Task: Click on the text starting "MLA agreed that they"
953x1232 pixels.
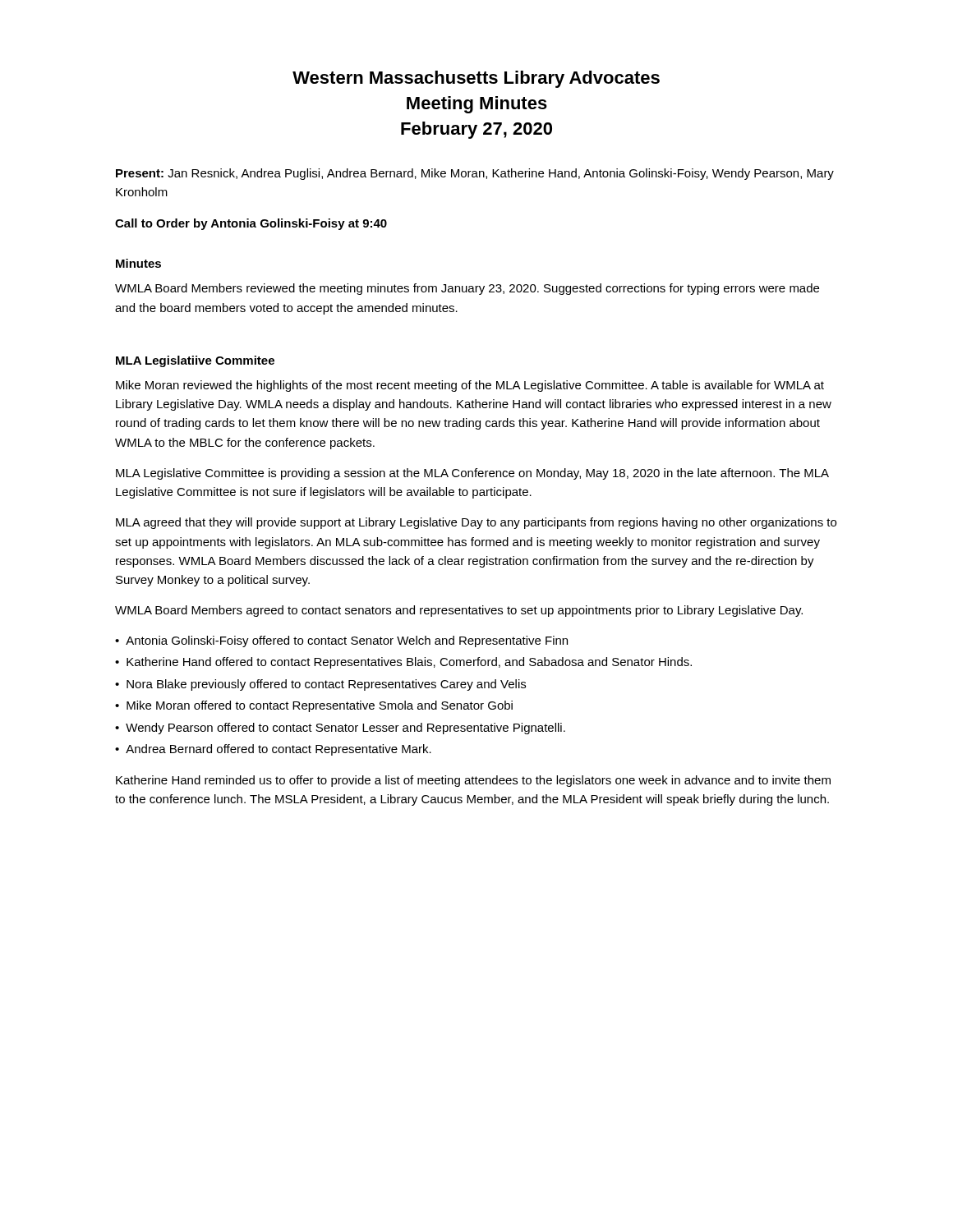Action: [x=476, y=551]
